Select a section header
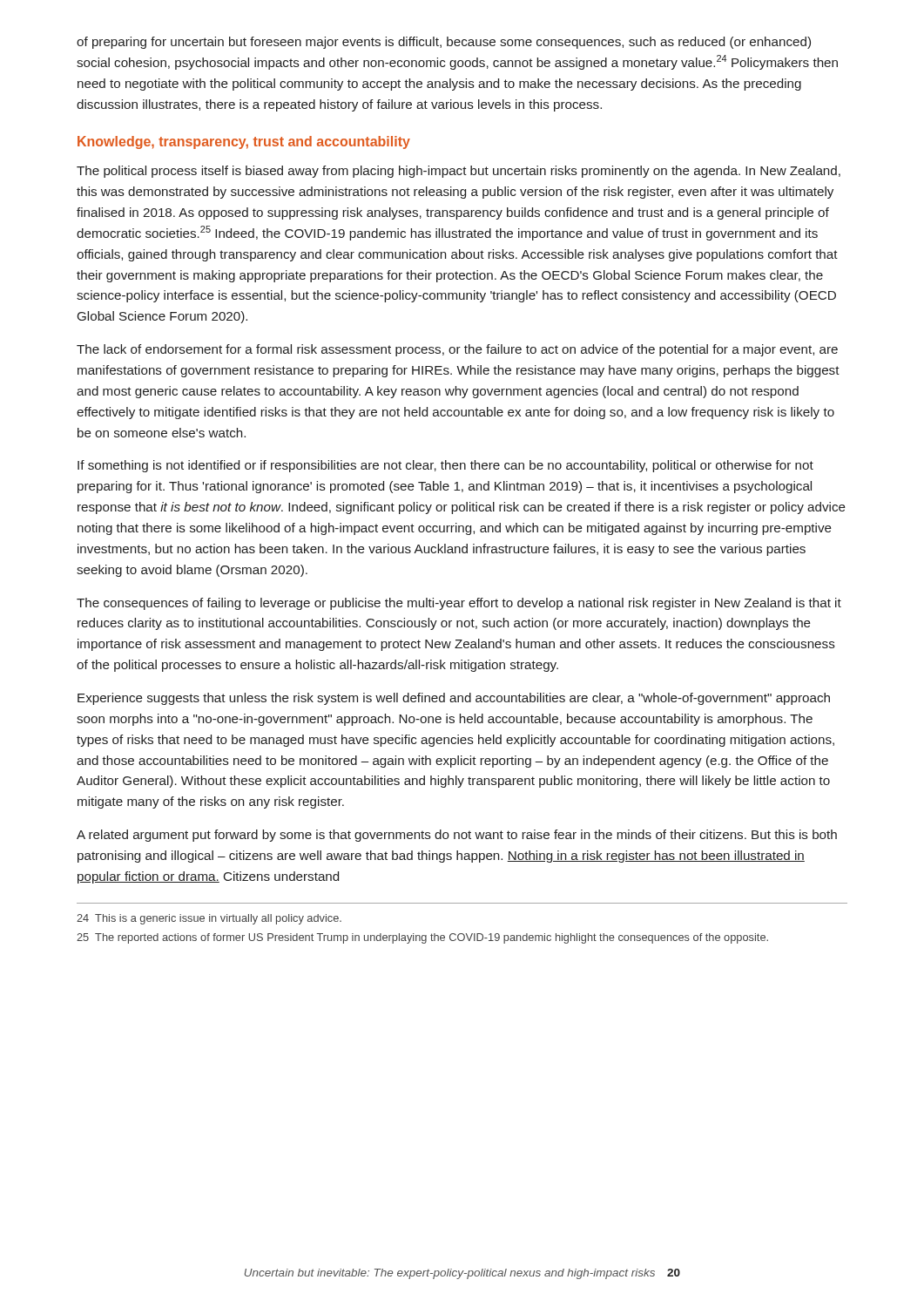924x1307 pixels. tap(243, 142)
